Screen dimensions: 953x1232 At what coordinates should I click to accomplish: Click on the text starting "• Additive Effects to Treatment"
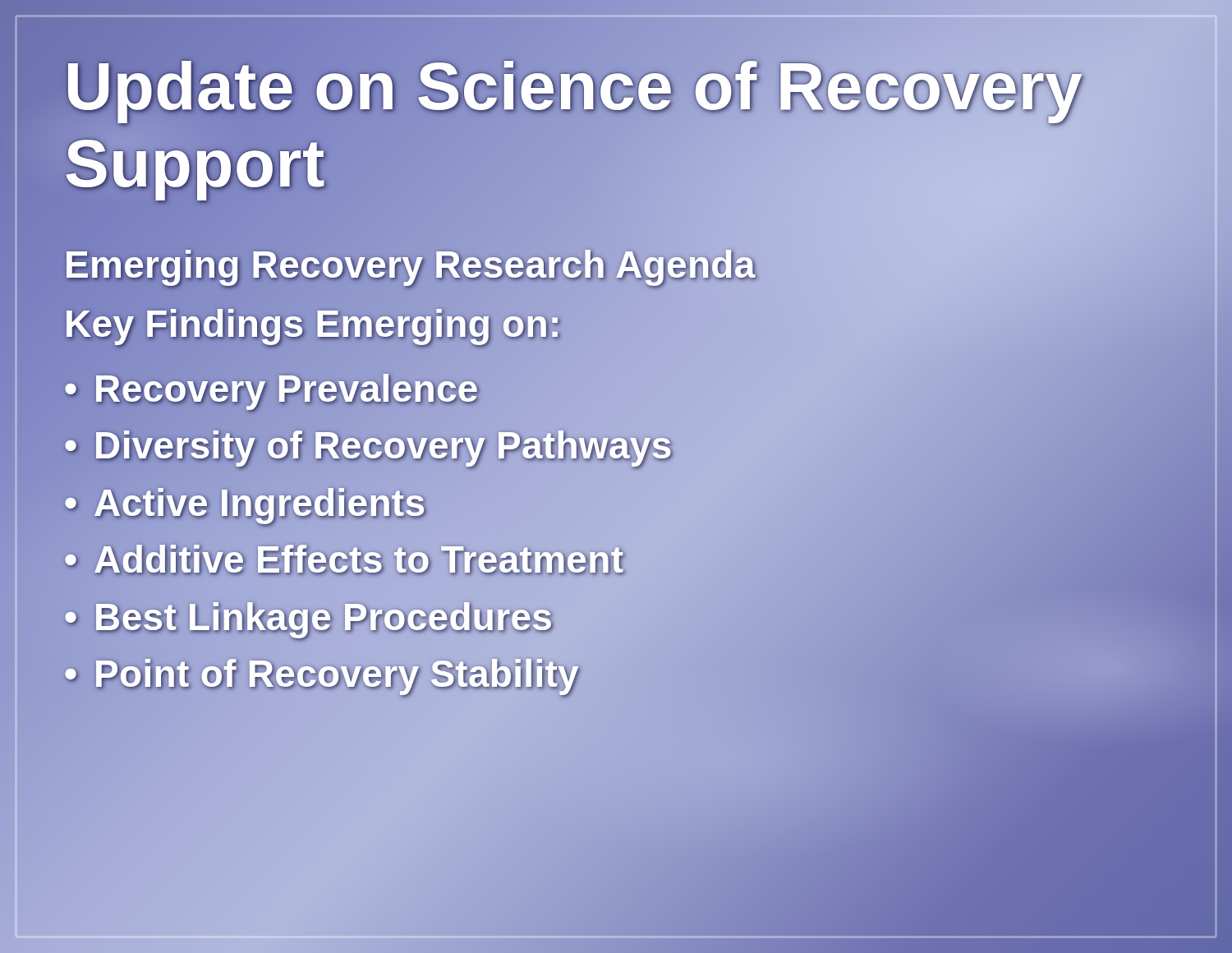point(344,560)
